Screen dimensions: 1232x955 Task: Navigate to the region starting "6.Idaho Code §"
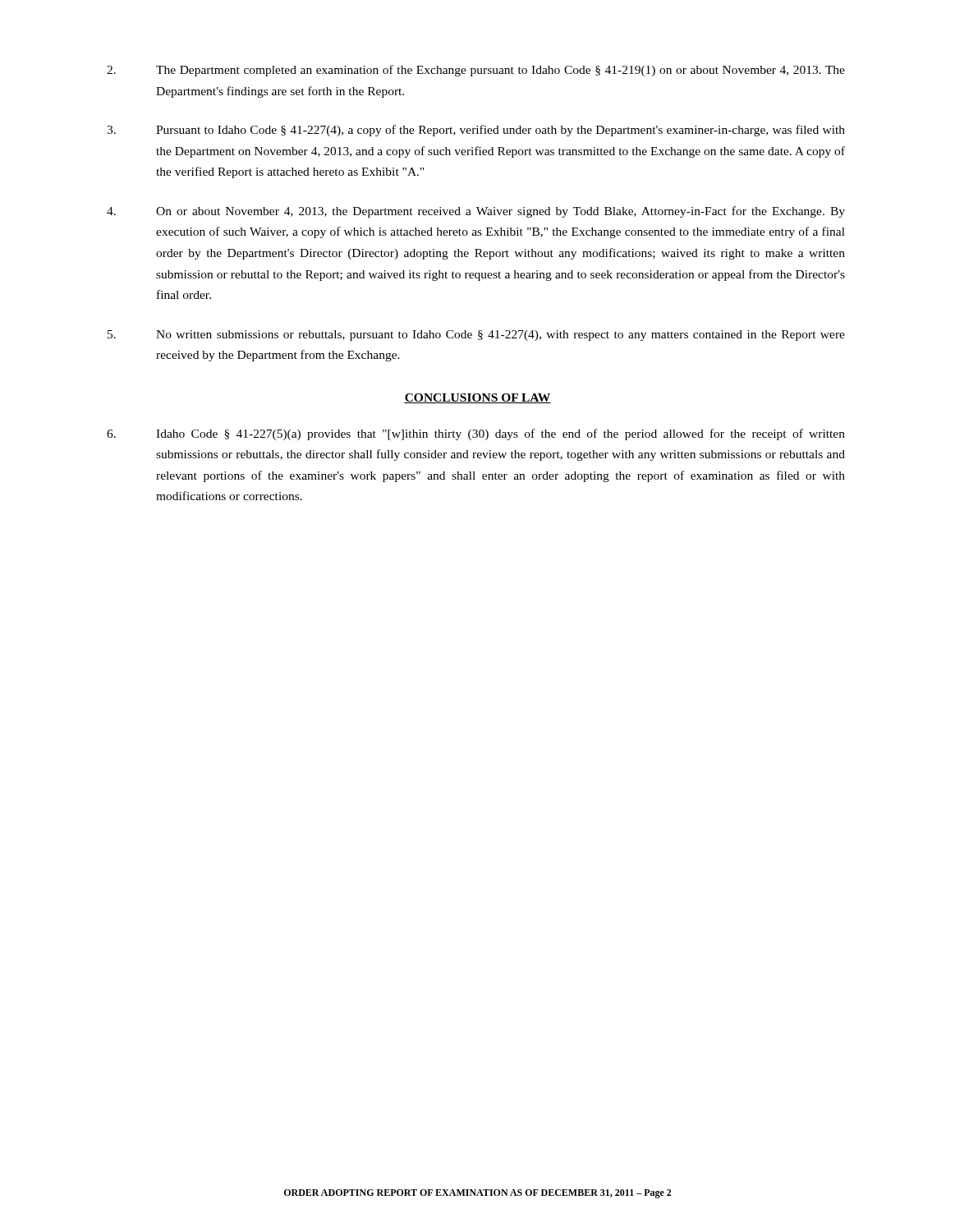pos(478,465)
